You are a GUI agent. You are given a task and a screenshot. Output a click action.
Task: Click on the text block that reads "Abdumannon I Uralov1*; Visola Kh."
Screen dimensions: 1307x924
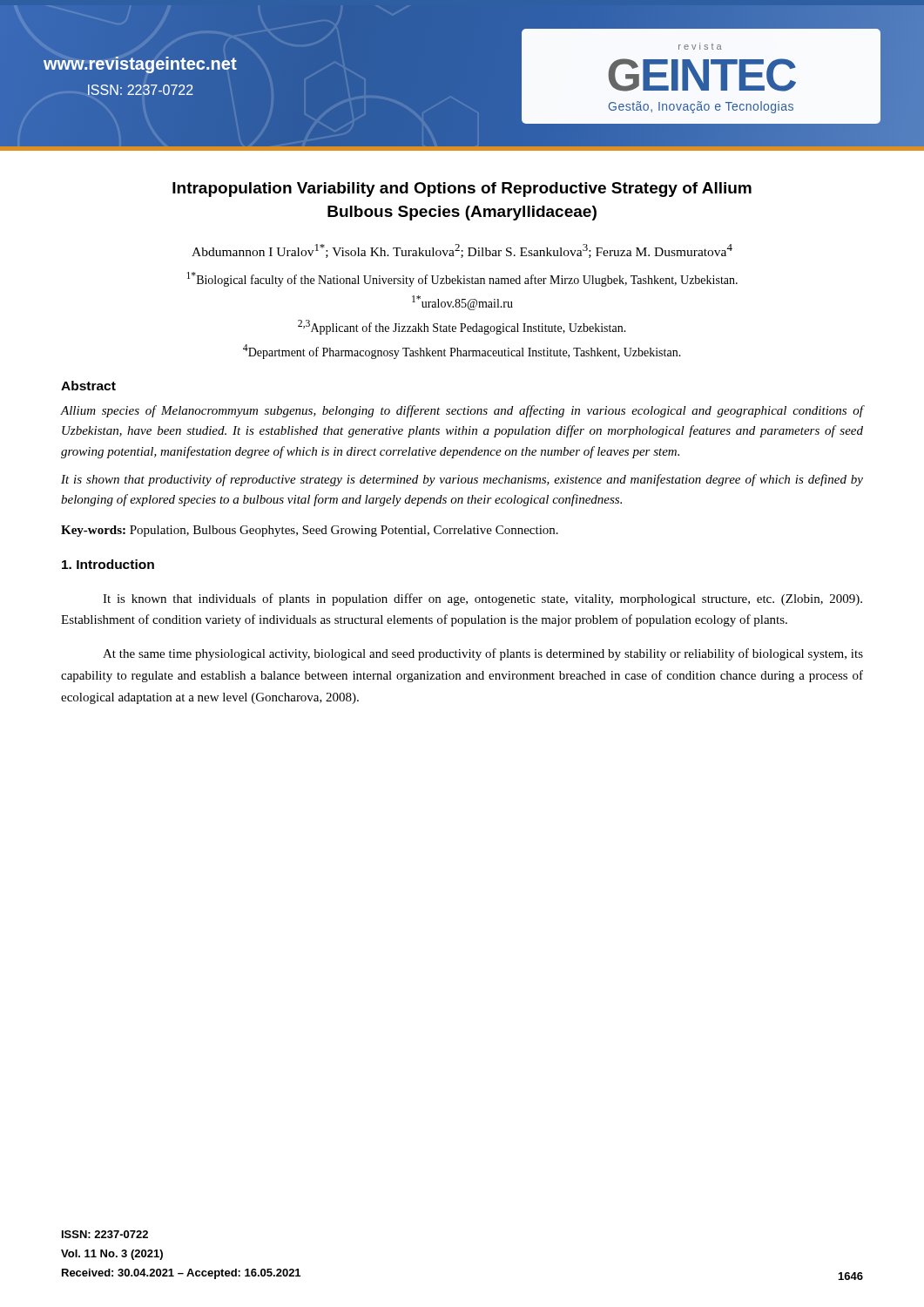pos(462,250)
